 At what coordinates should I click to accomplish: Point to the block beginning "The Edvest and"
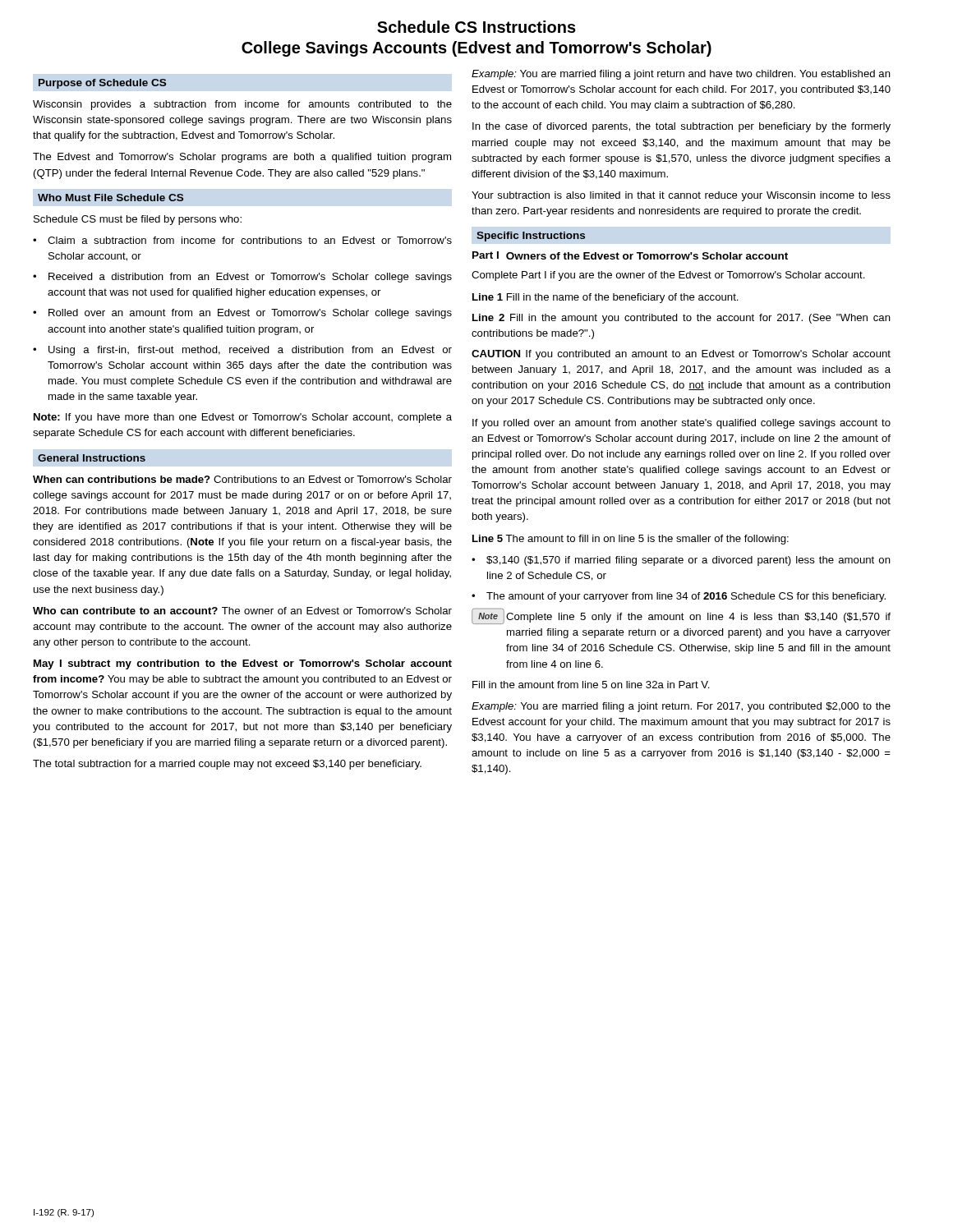242,165
